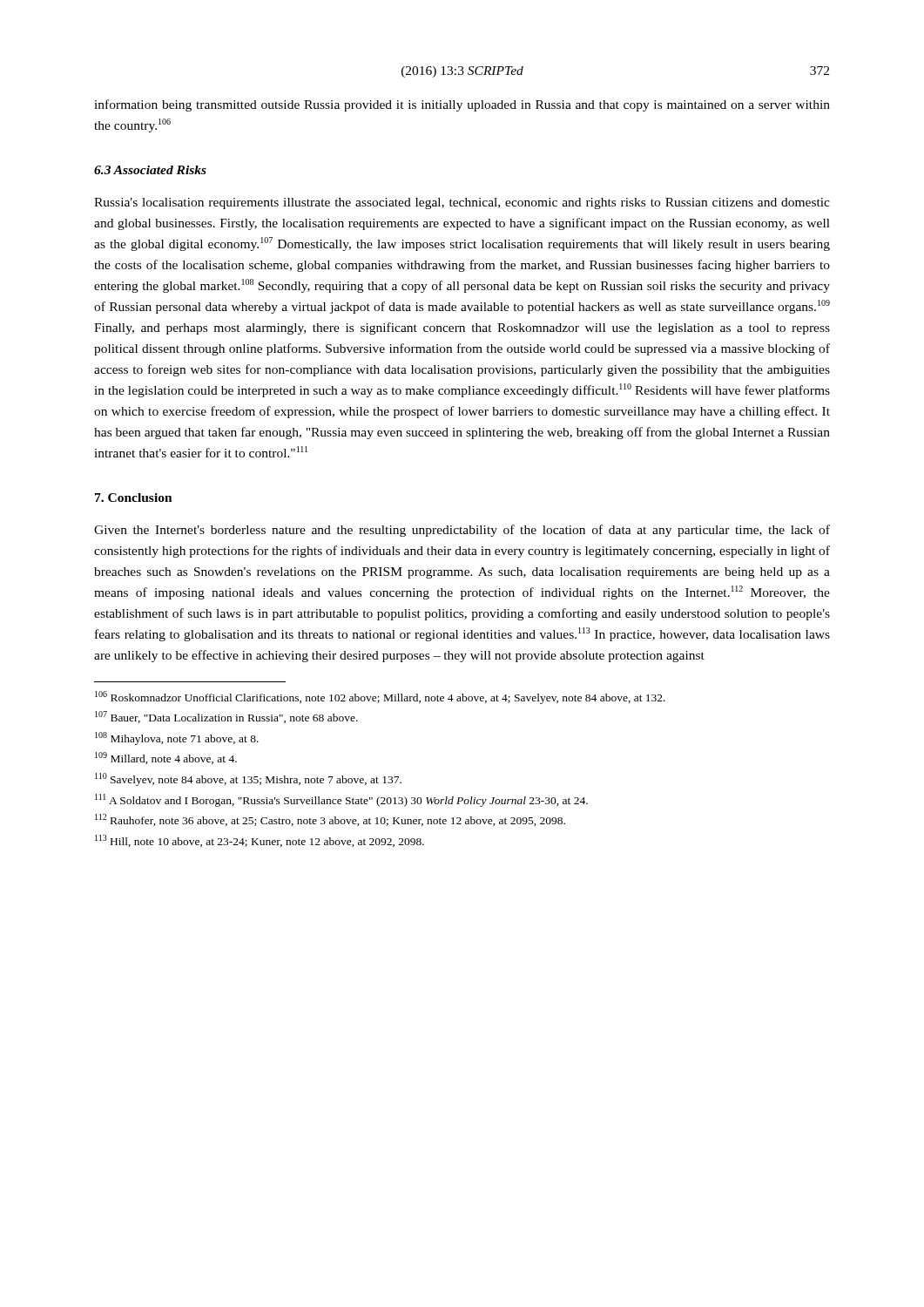
Task: Find the text block starting "110 Savelyev, note 84 above,"
Action: point(248,779)
